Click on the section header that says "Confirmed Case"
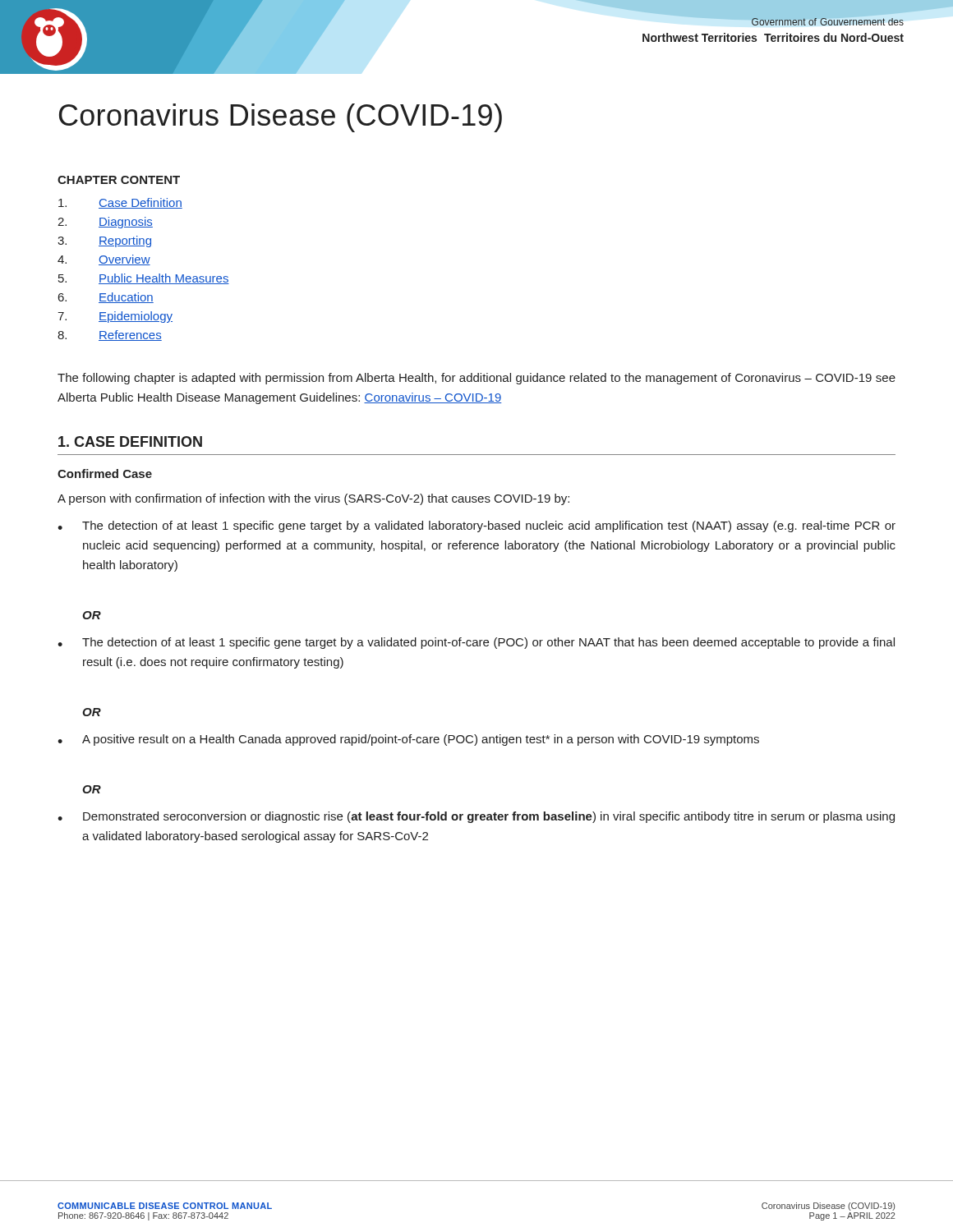953x1232 pixels. [x=105, y=474]
